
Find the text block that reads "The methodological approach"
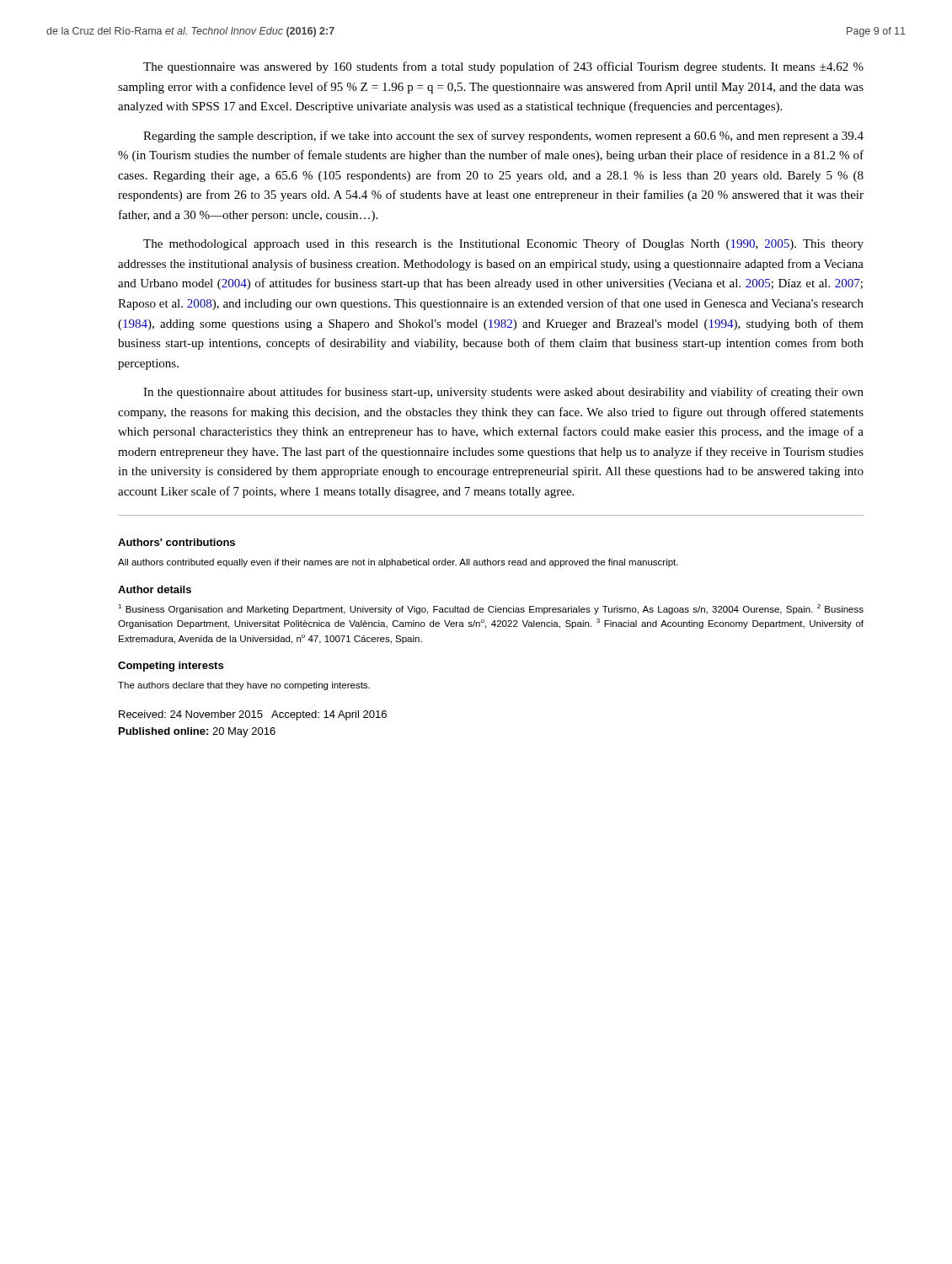(x=491, y=303)
